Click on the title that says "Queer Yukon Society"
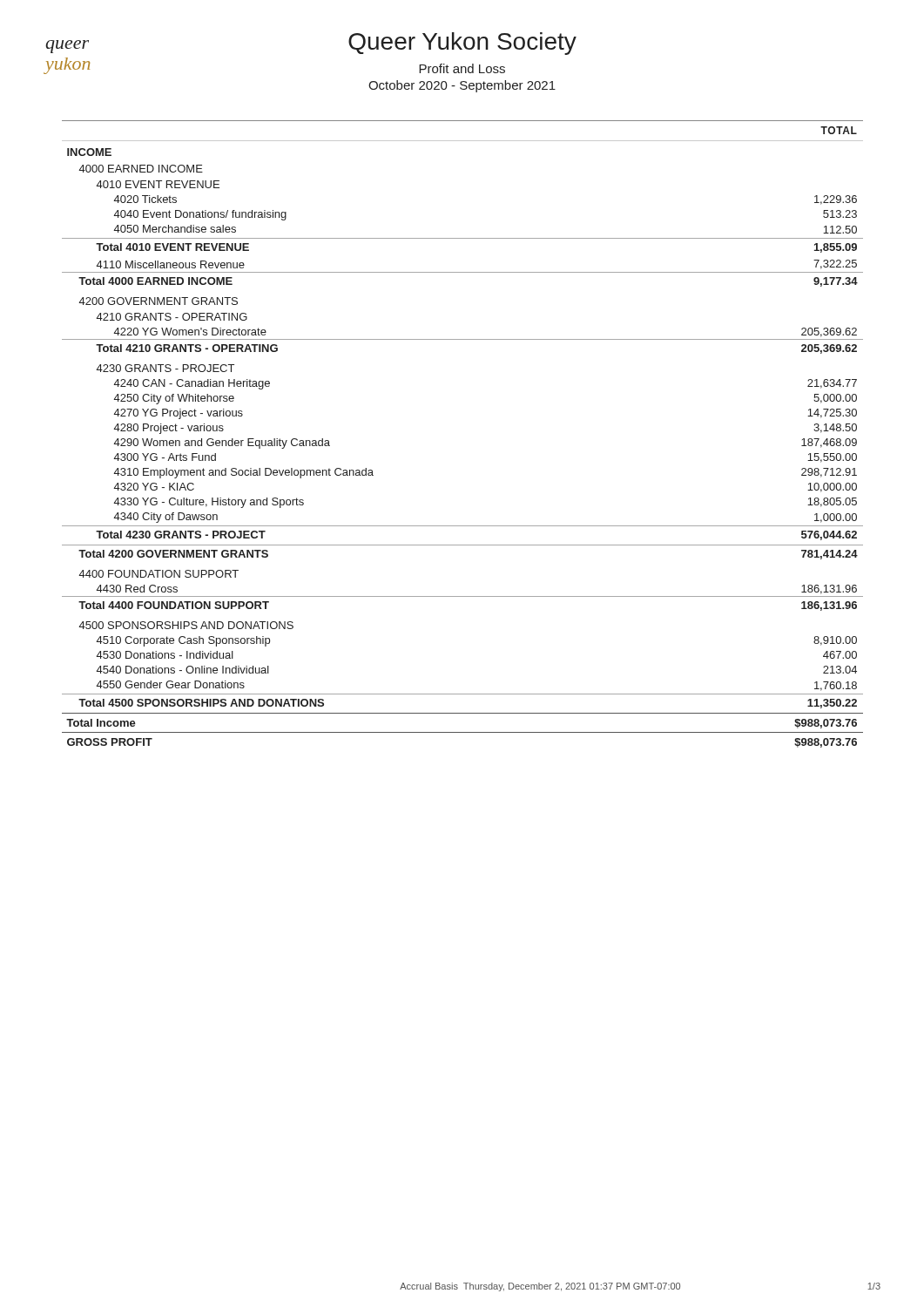924x1307 pixels. [462, 41]
